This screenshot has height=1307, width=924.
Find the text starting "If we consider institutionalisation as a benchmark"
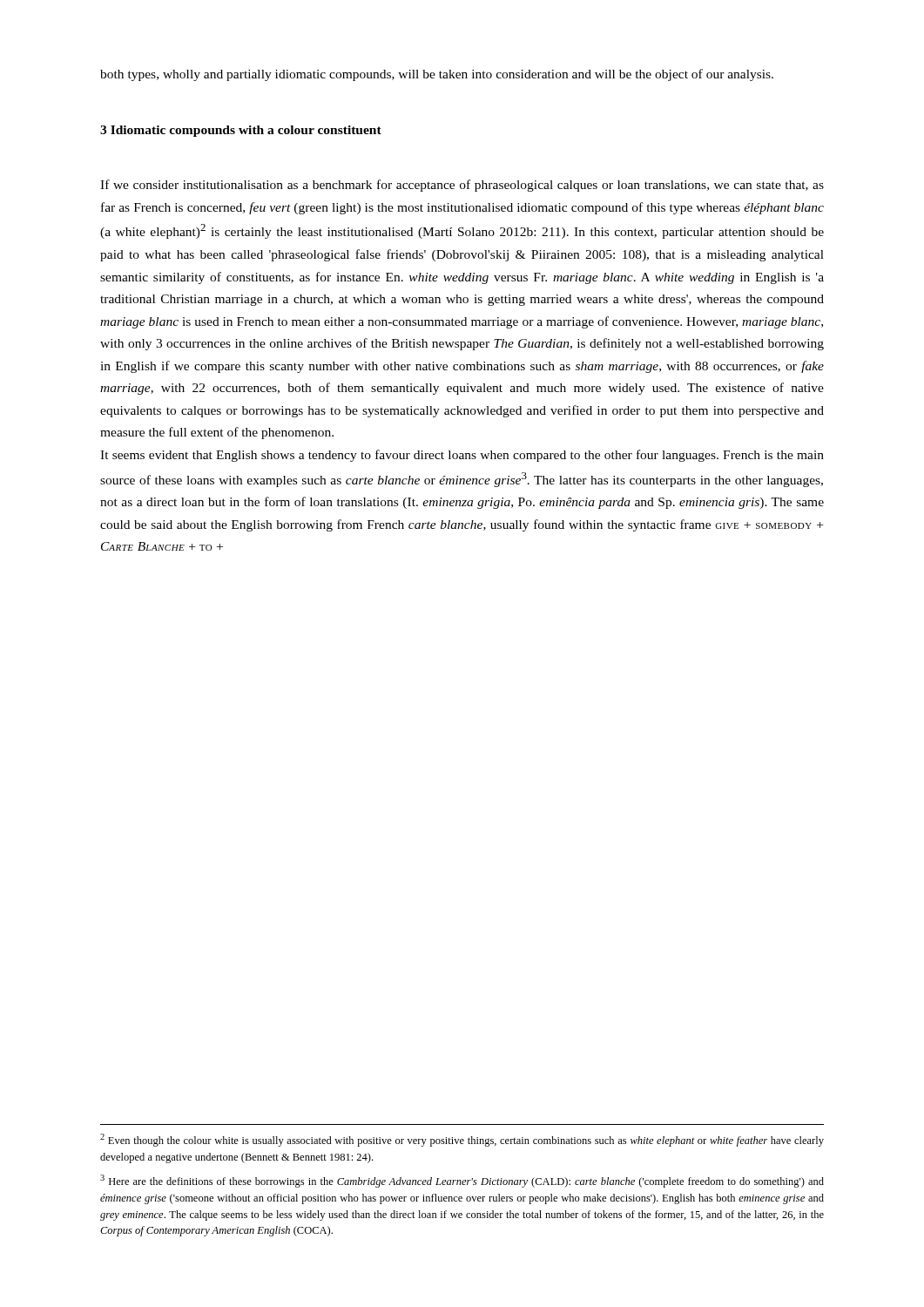pos(462,309)
